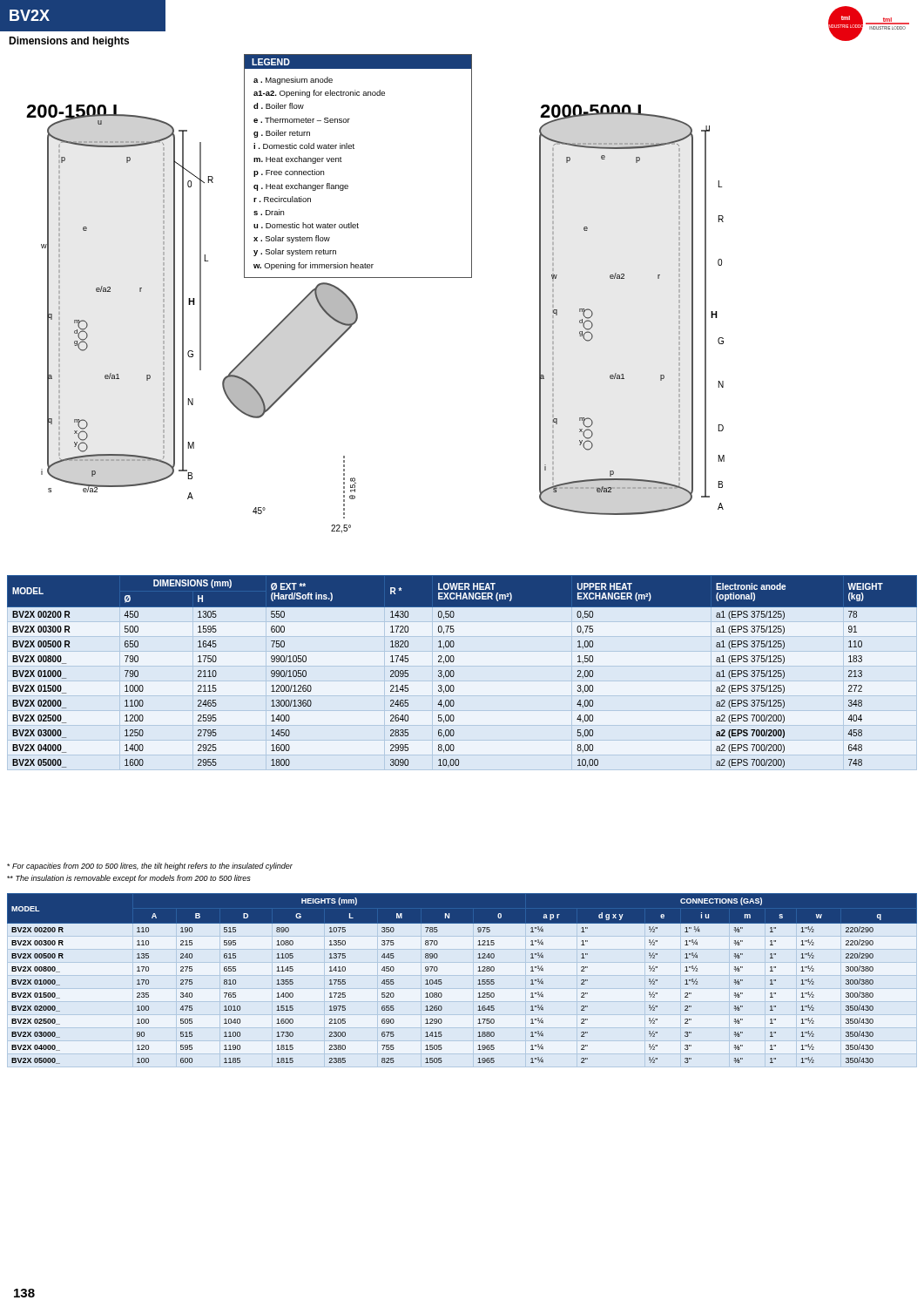This screenshot has height=1307, width=924.
Task: Point to the passage starting "Dimensions and heights"
Action: coord(69,41)
